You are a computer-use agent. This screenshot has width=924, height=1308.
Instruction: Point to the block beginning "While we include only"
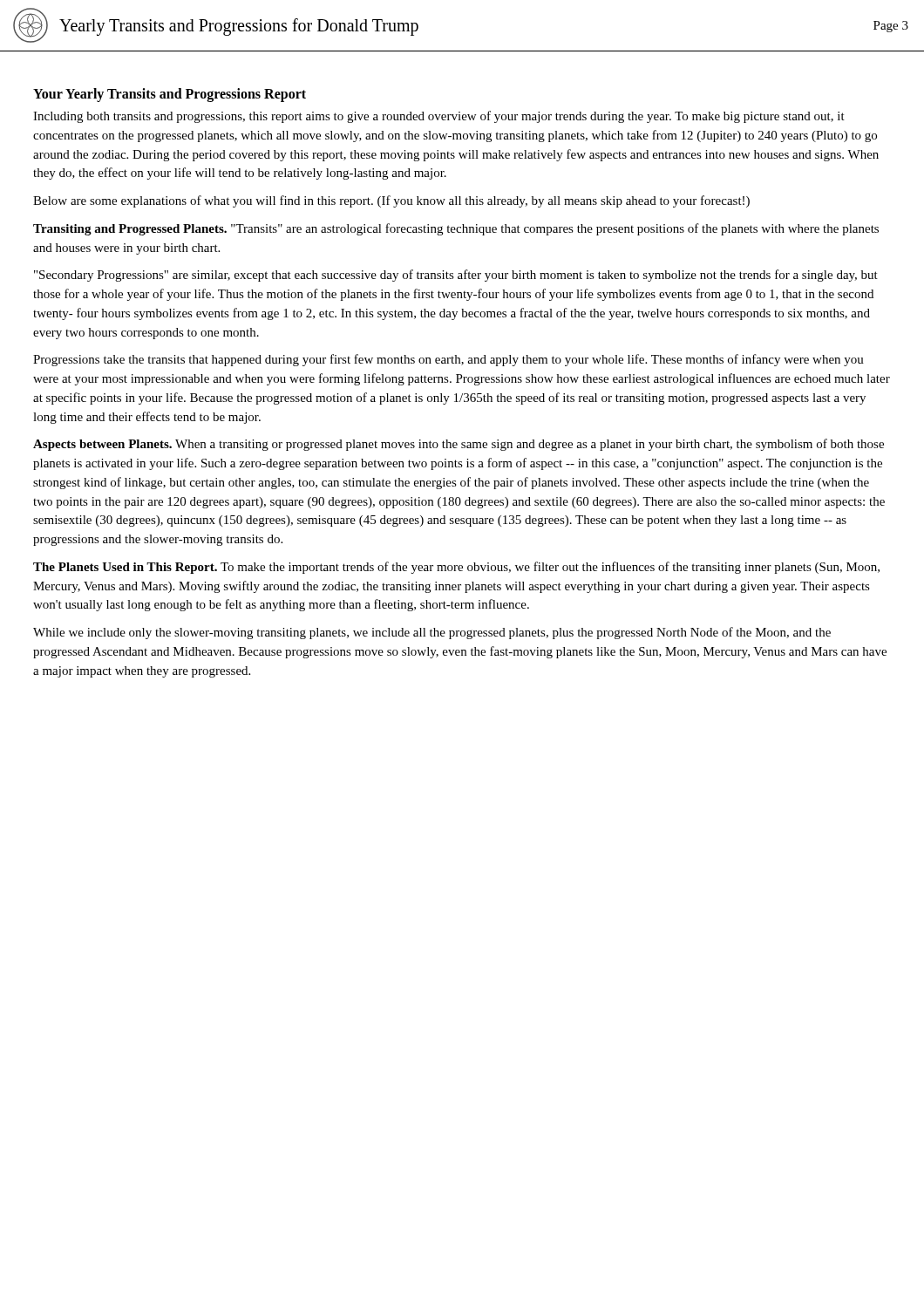[x=460, y=651]
